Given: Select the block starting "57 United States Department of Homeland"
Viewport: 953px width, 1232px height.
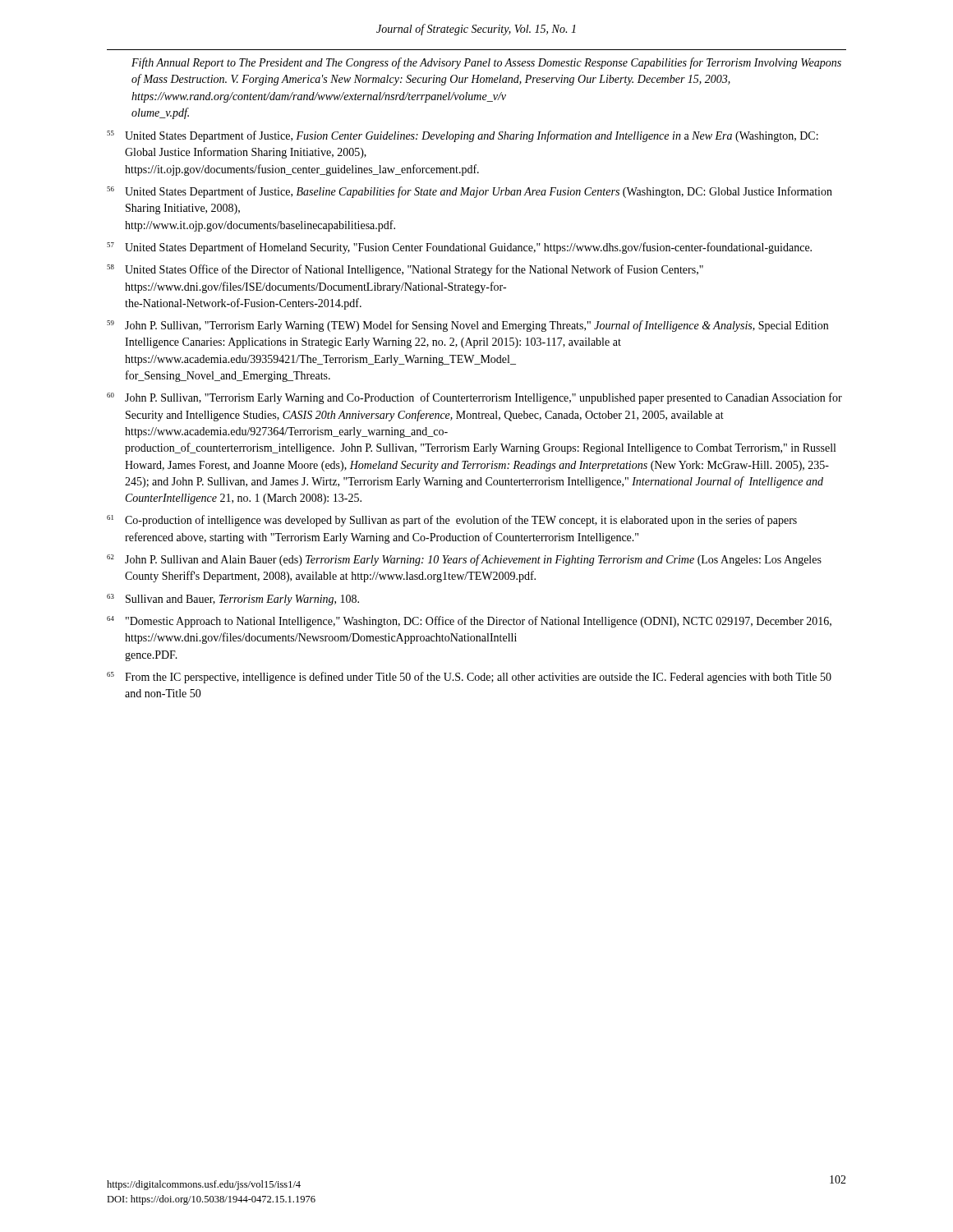Looking at the screenshot, I should 476,248.
